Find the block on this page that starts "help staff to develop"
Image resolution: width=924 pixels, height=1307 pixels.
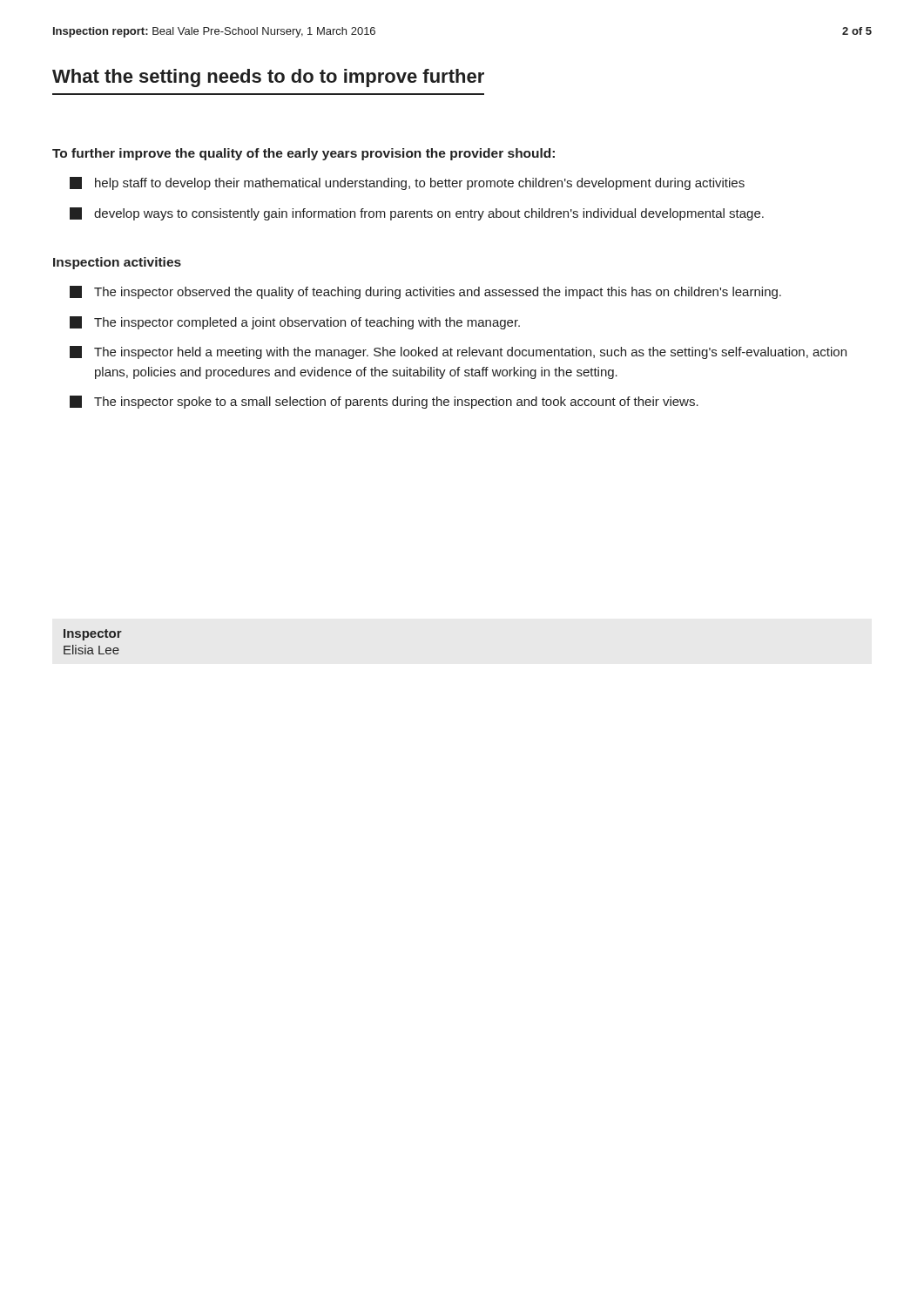[x=407, y=183]
